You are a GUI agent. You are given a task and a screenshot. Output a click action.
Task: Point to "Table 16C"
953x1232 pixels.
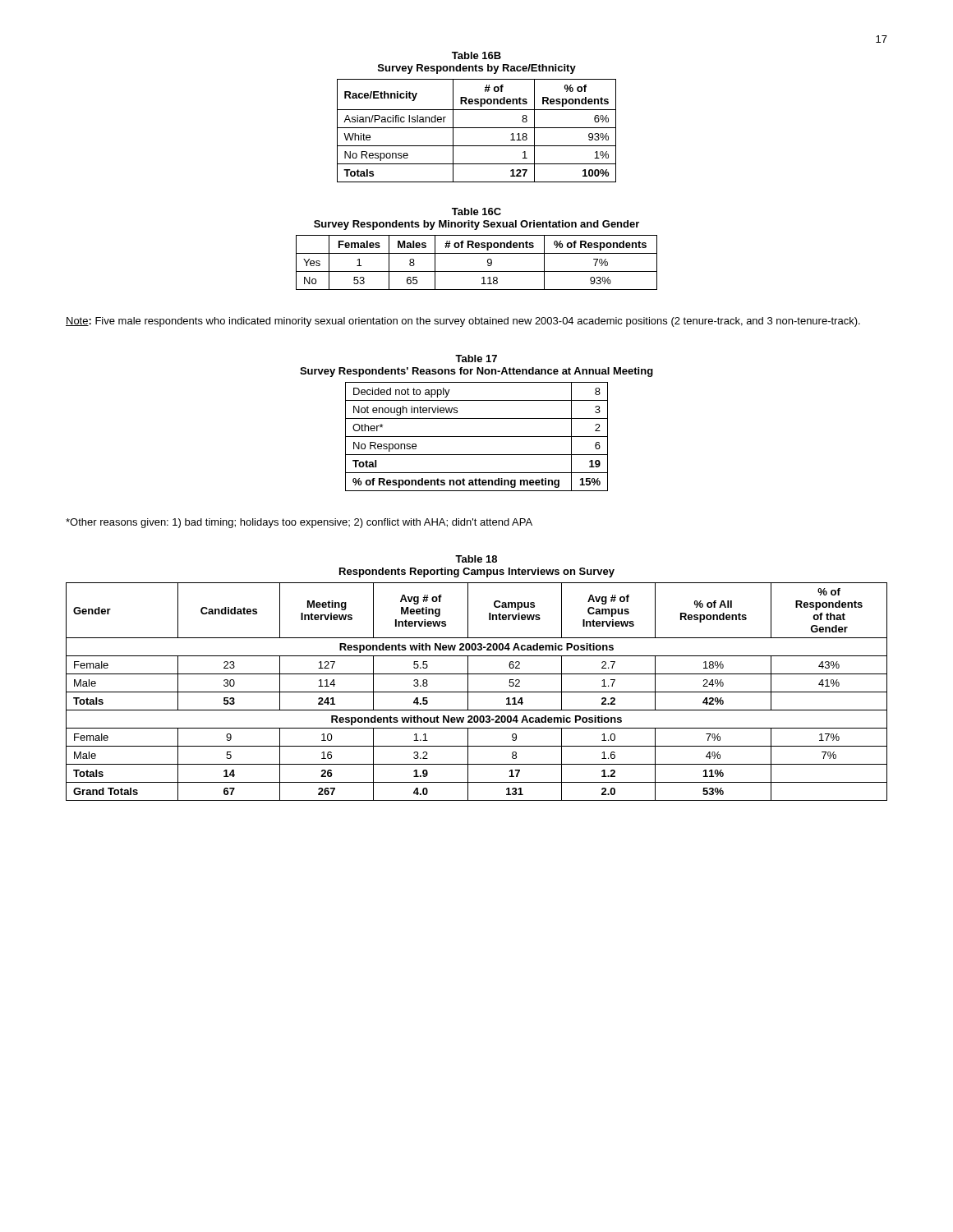(x=476, y=212)
